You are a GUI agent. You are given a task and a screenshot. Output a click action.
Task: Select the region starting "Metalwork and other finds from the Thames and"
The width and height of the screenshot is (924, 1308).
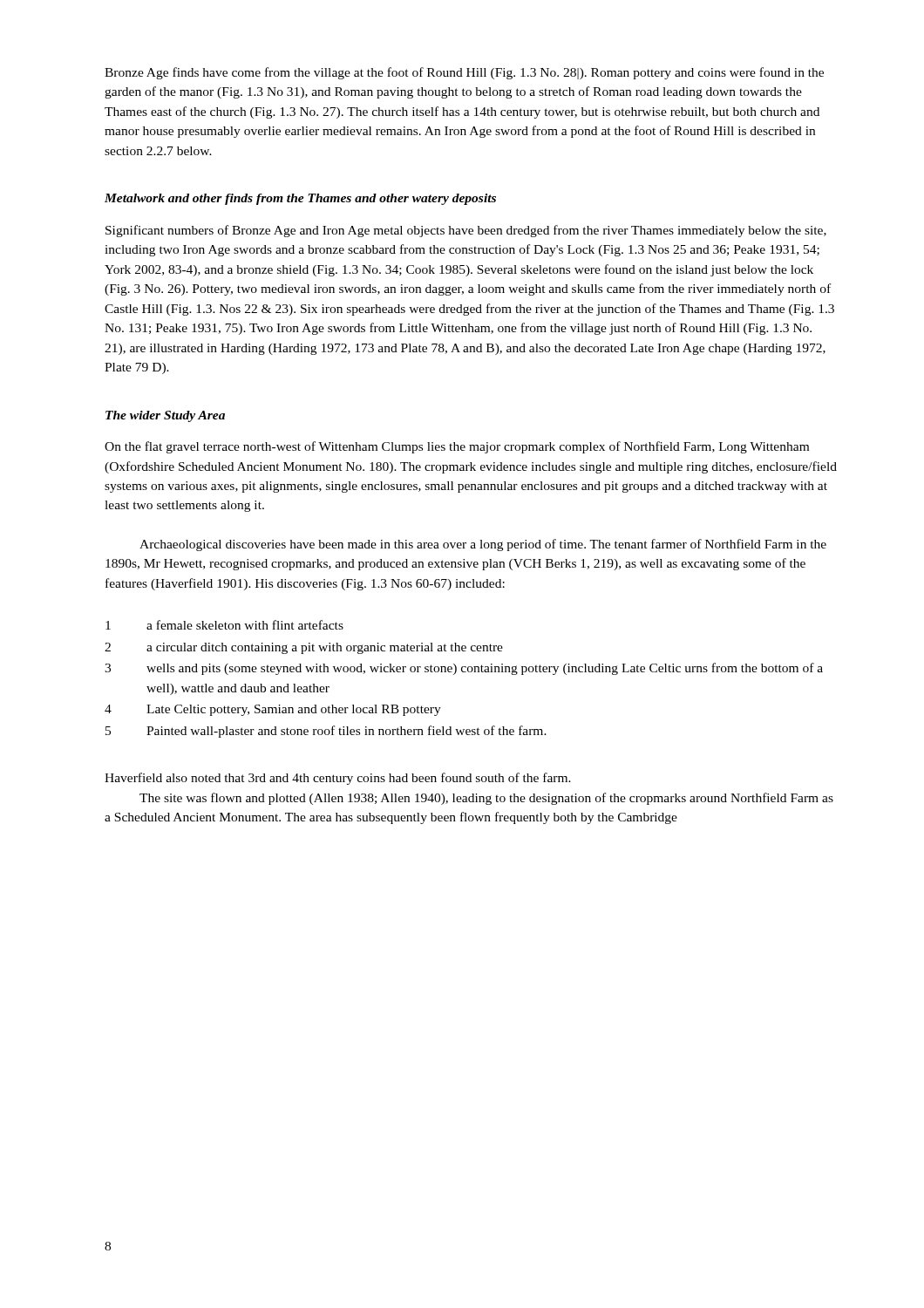301,198
